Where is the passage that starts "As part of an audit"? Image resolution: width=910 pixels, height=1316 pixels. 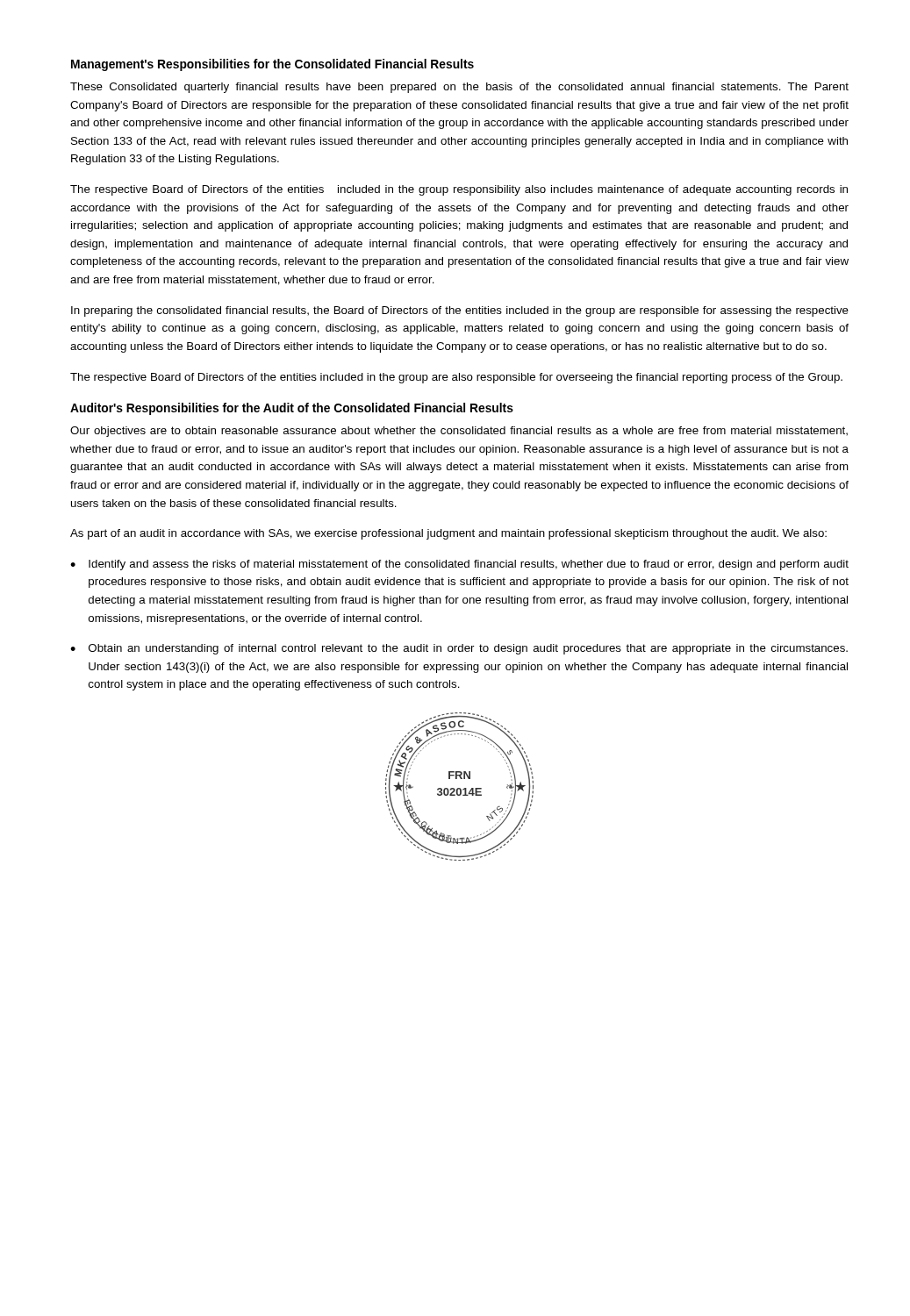pyautogui.click(x=449, y=533)
